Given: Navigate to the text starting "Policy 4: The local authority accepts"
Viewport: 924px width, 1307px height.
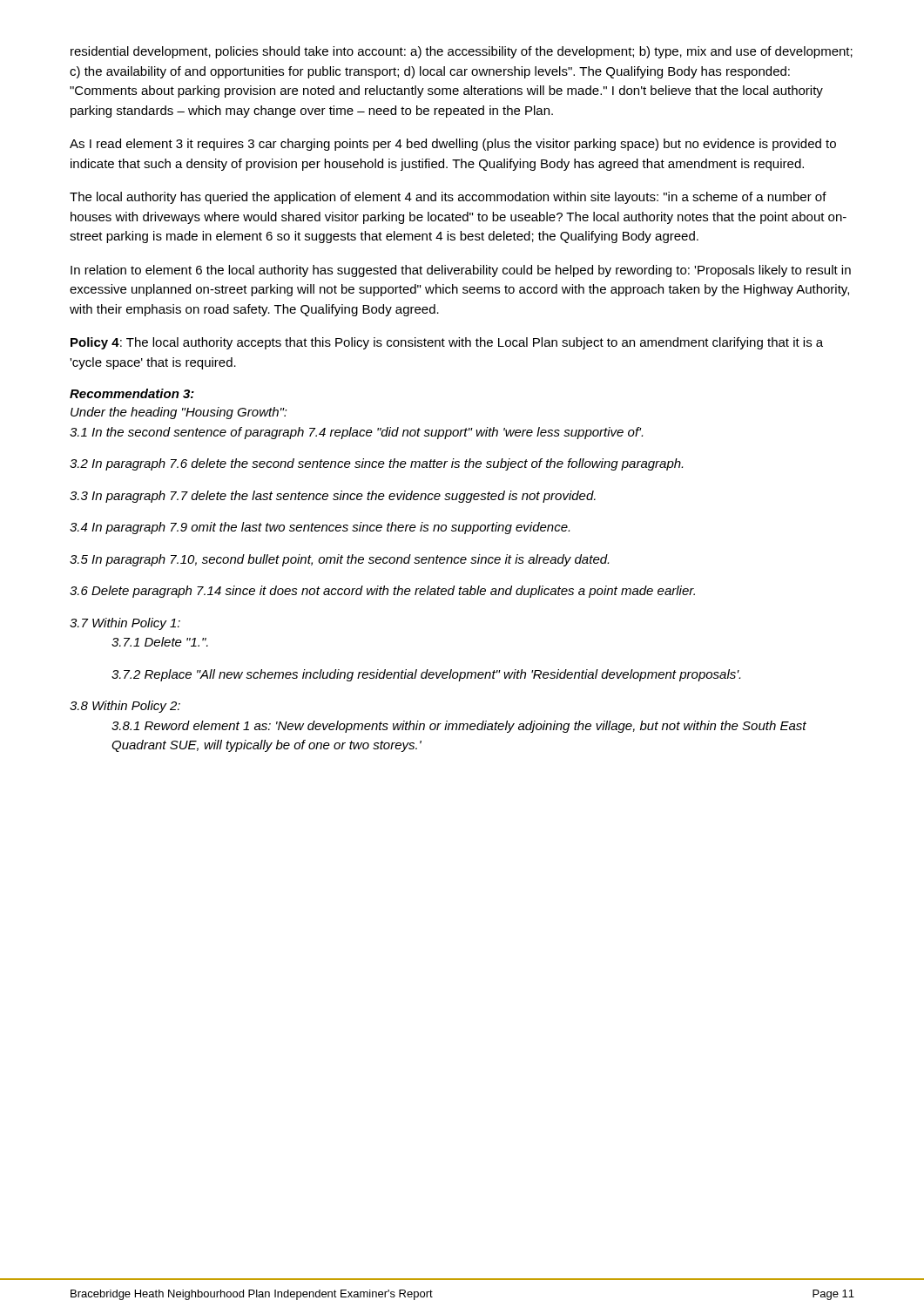Looking at the screenshot, I should click(446, 352).
